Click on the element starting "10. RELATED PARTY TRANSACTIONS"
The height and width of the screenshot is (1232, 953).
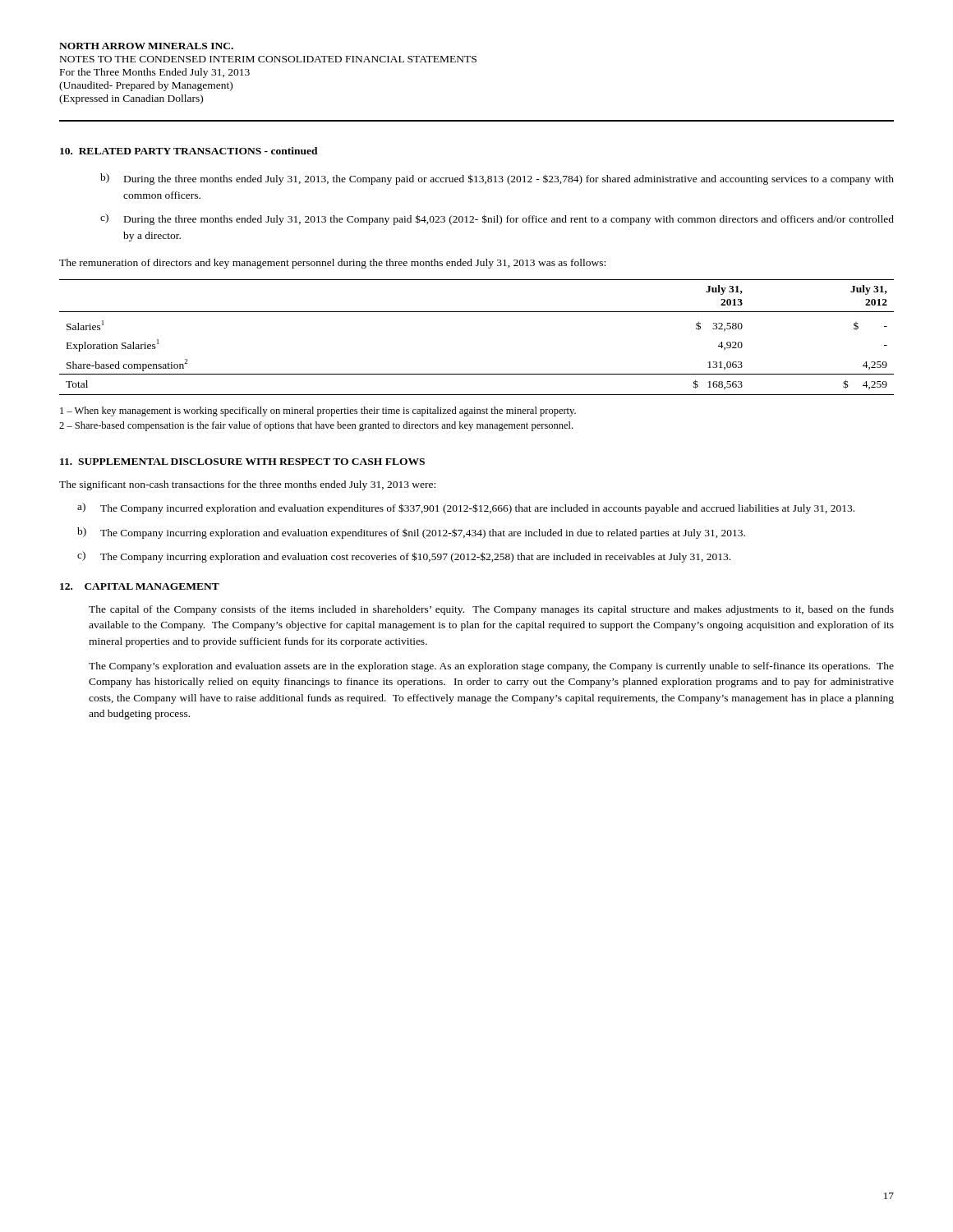click(x=188, y=151)
